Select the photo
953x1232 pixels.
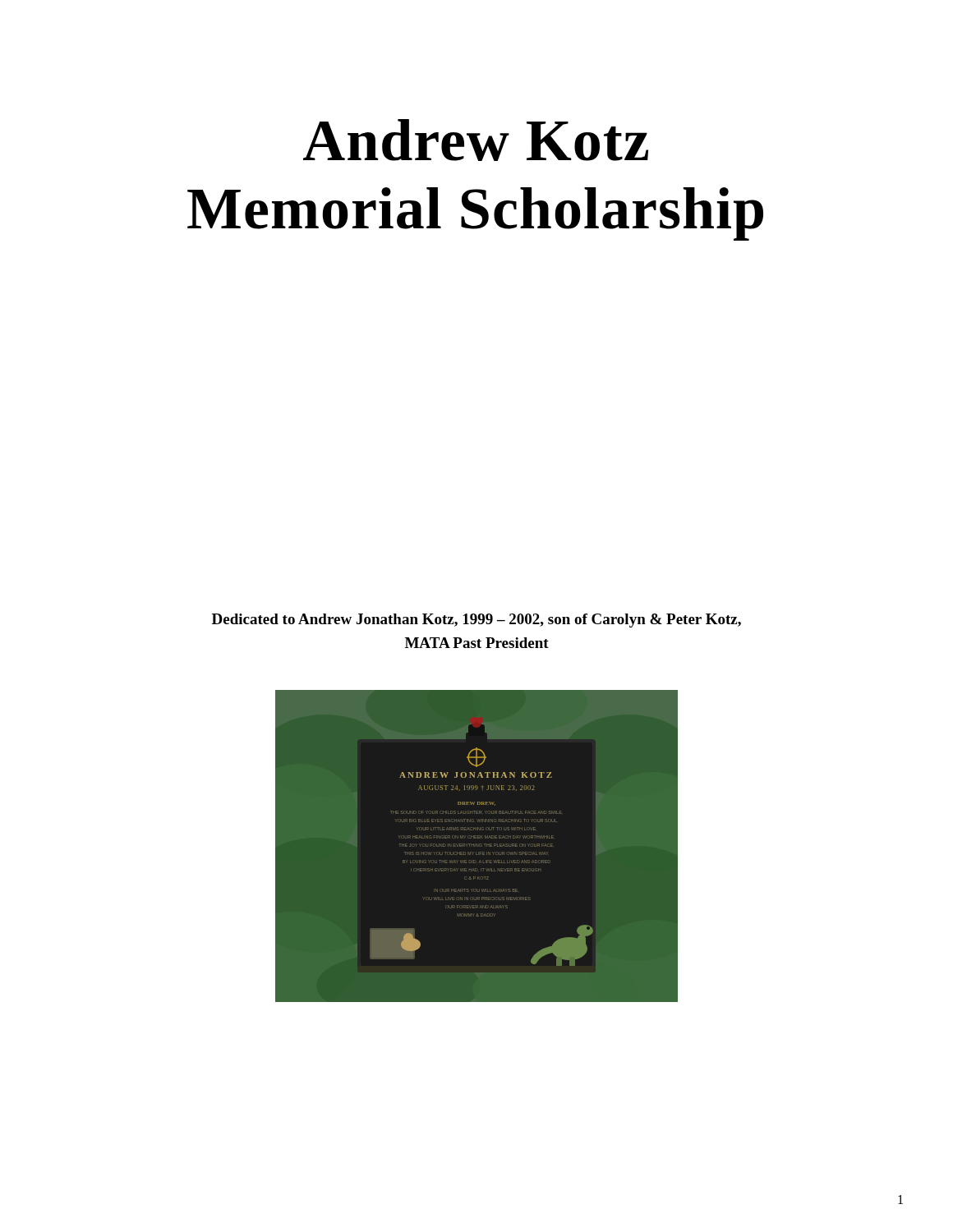tap(476, 846)
